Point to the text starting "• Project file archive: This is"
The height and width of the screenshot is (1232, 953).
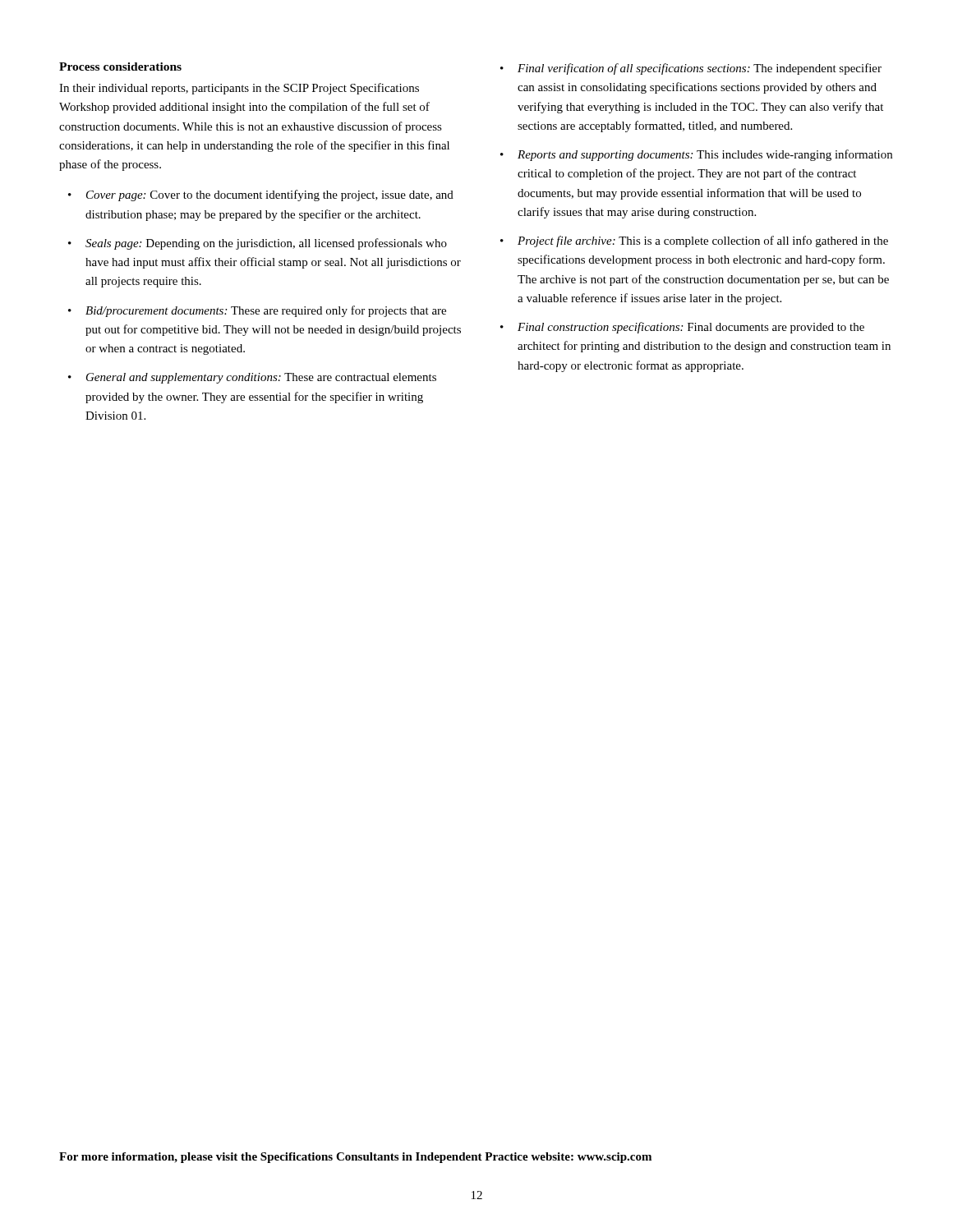697,270
